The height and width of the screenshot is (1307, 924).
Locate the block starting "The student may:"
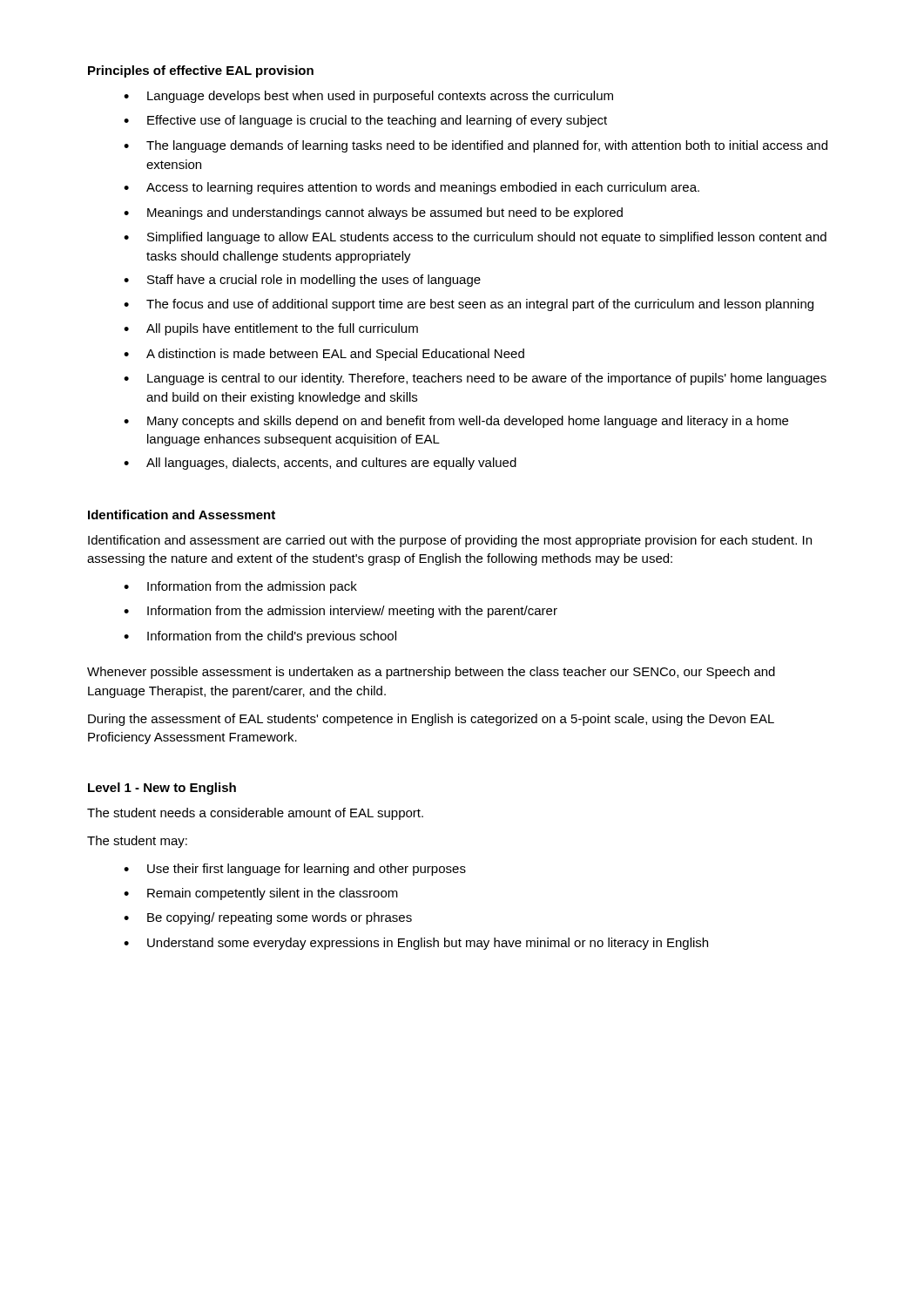tap(138, 840)
